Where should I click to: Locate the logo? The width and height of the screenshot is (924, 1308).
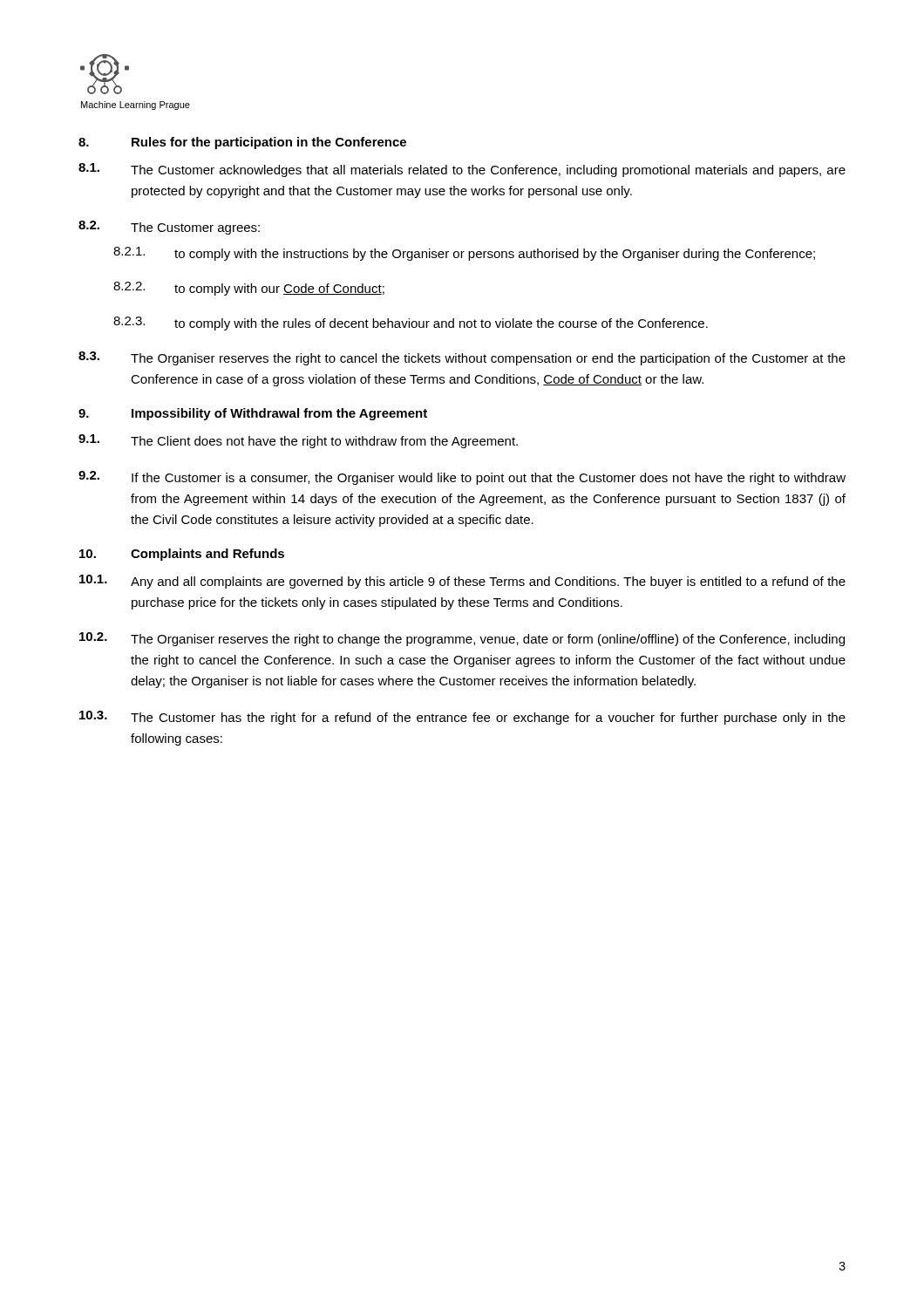click(462, 81)
